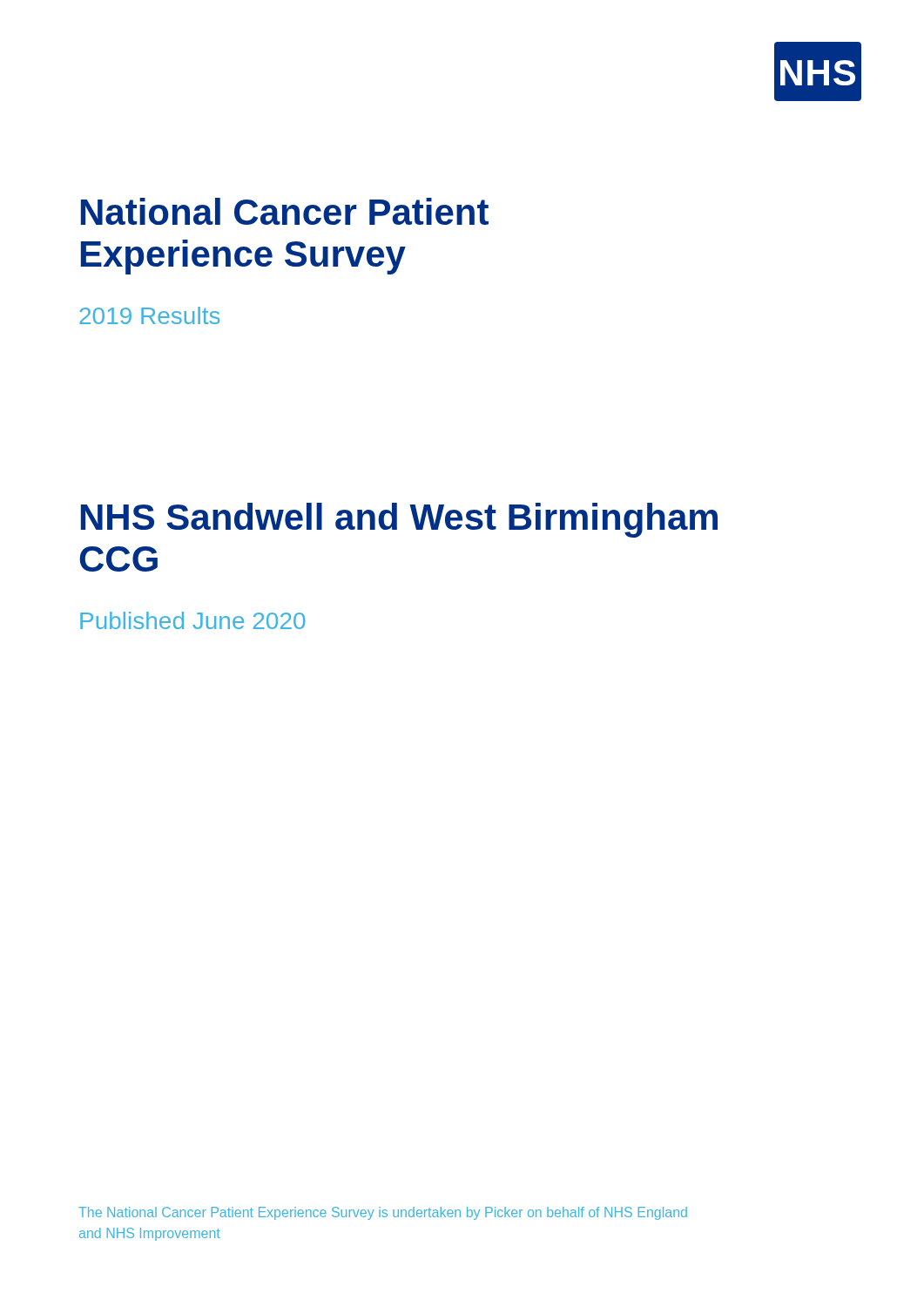The height and width of the screenshot is (1307, 924).
Task: Point to "2019 Results"
Action: tap(150, 316)
